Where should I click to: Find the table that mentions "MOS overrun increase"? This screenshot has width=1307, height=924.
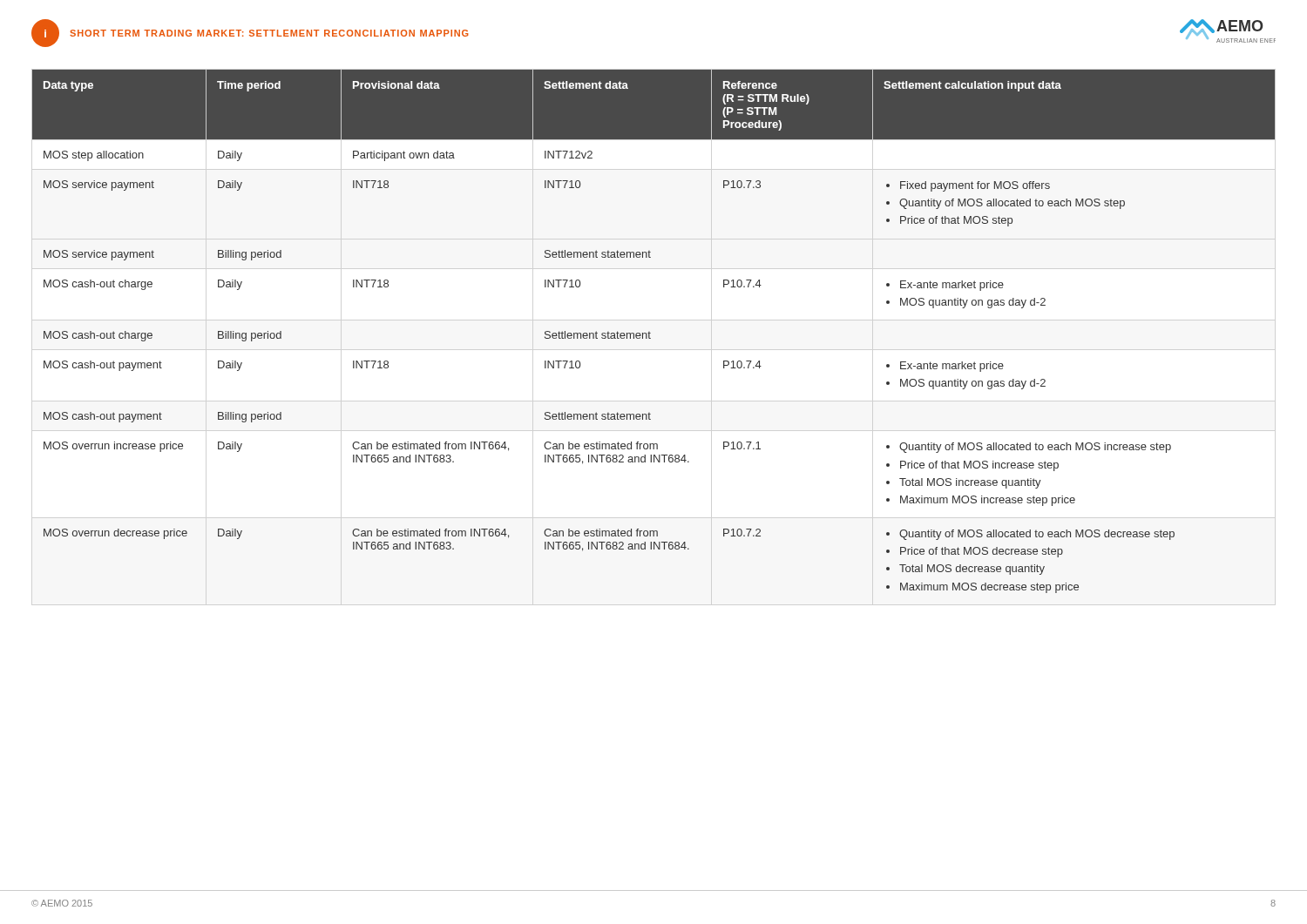(654, 337)
